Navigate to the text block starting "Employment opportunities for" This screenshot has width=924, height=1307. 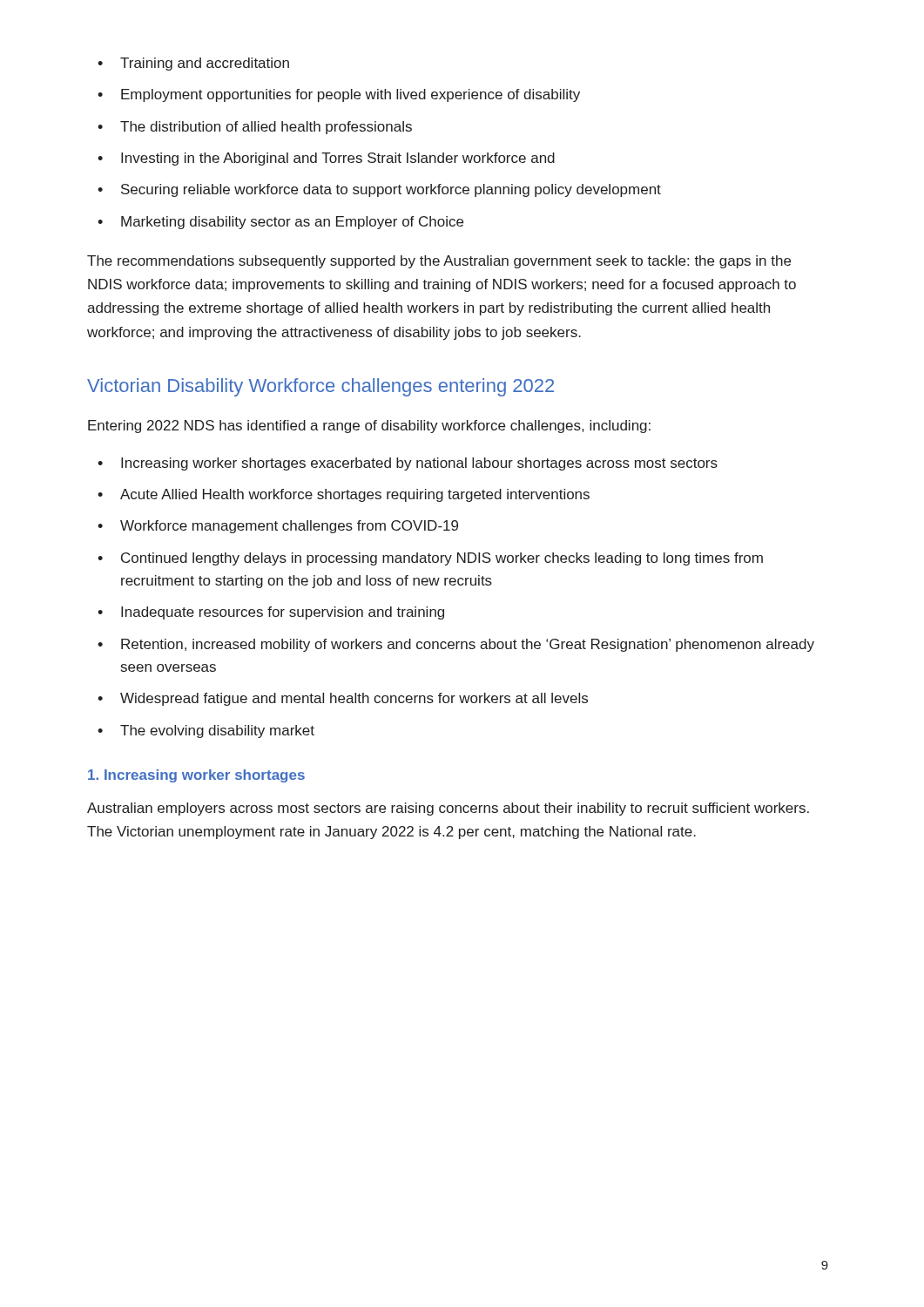pos(458,95)
